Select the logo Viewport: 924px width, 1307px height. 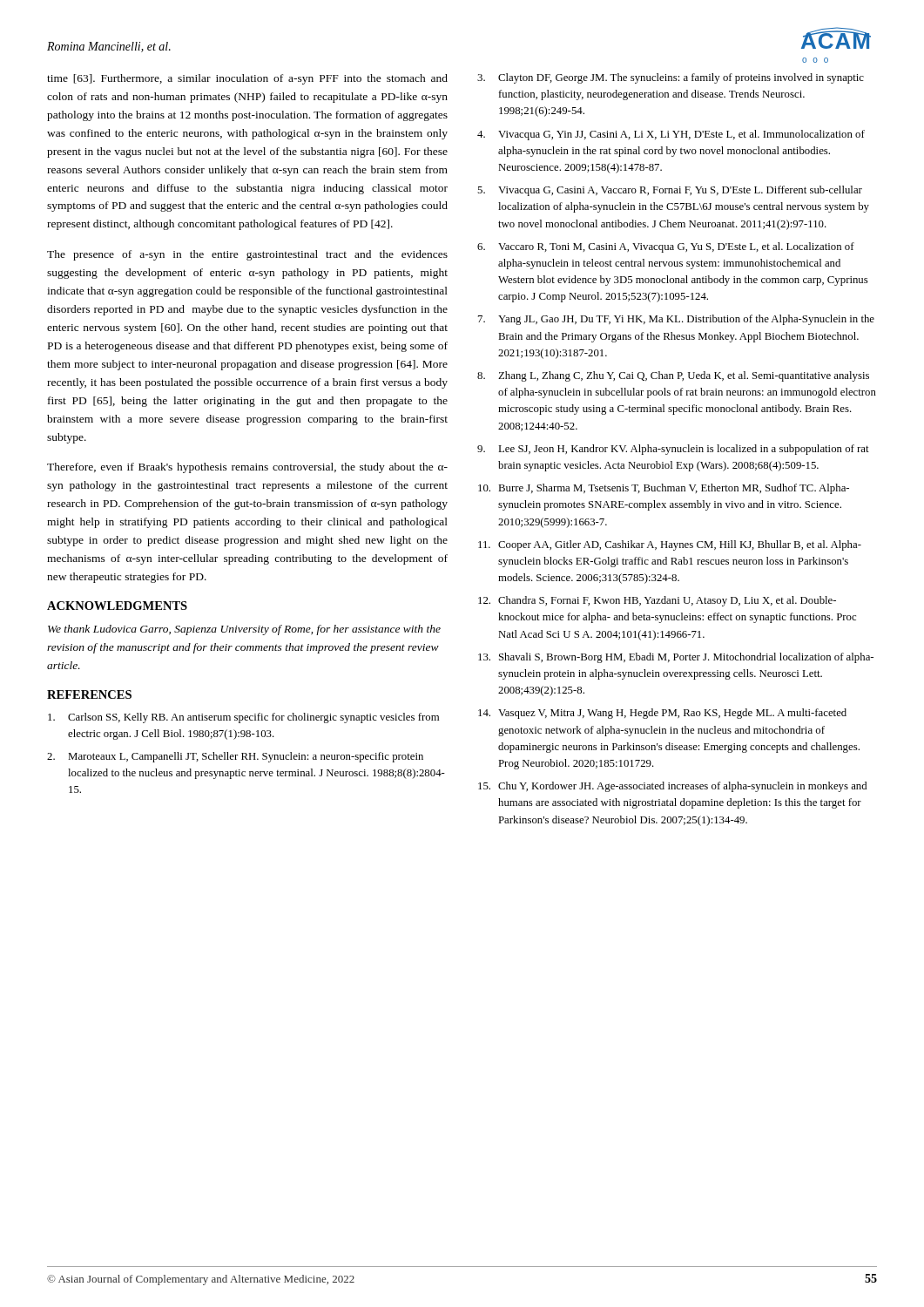click(838, 47)
